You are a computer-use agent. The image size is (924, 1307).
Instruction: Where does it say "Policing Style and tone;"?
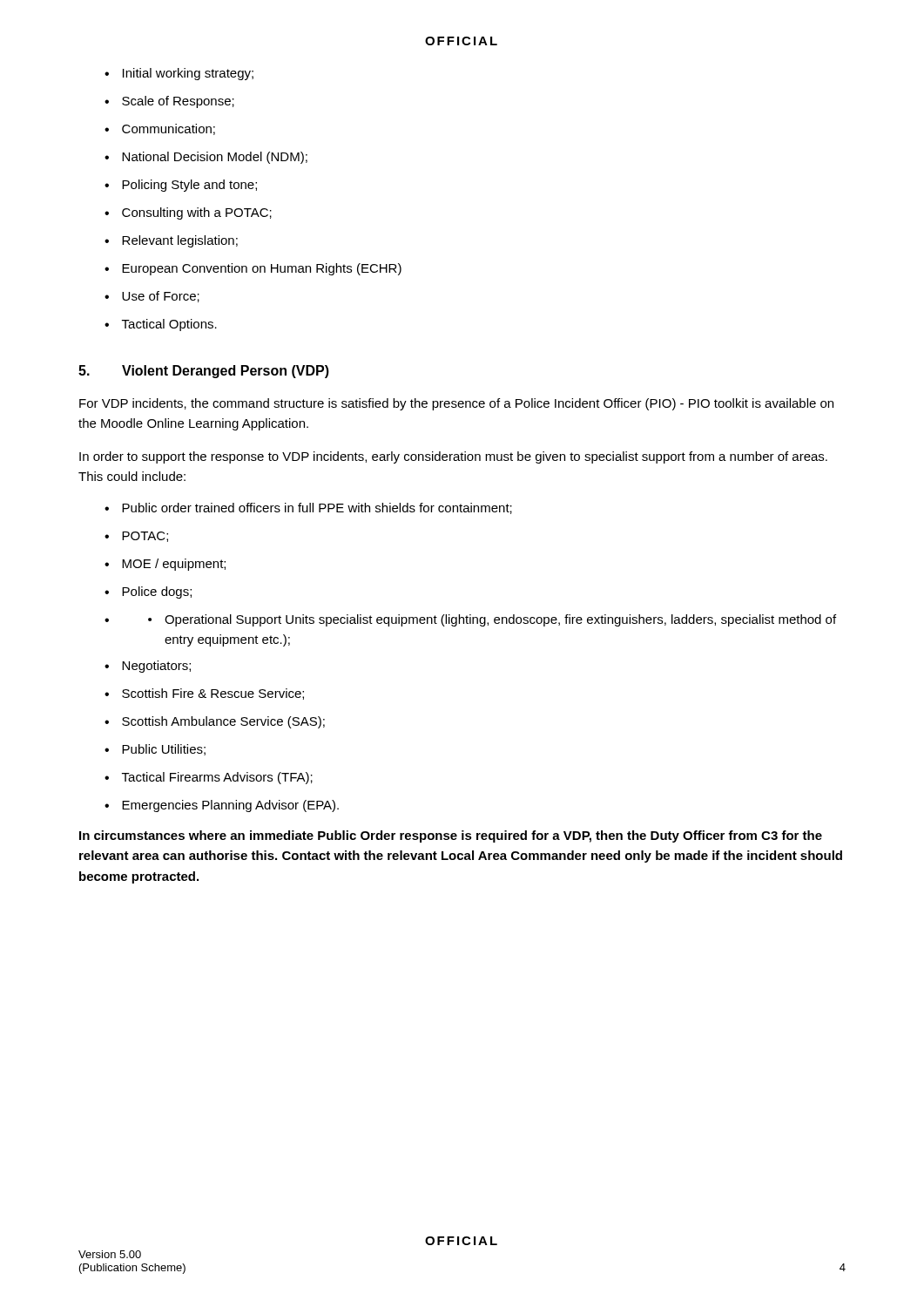[x=190, y=184]
